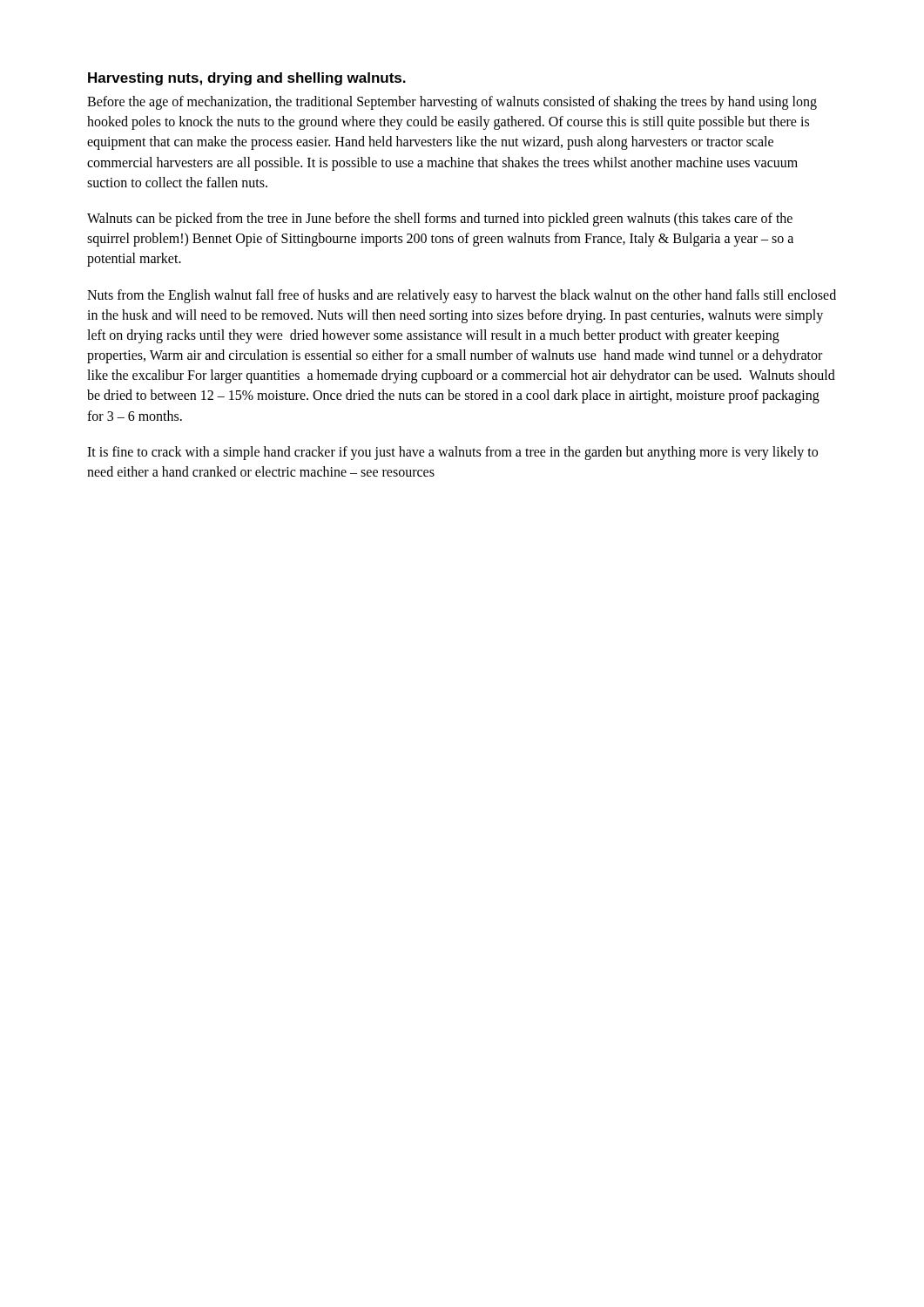
Task: Where is the passage that starts "Before the age of mechanization, the traditional"?
Action: point(452,142)
